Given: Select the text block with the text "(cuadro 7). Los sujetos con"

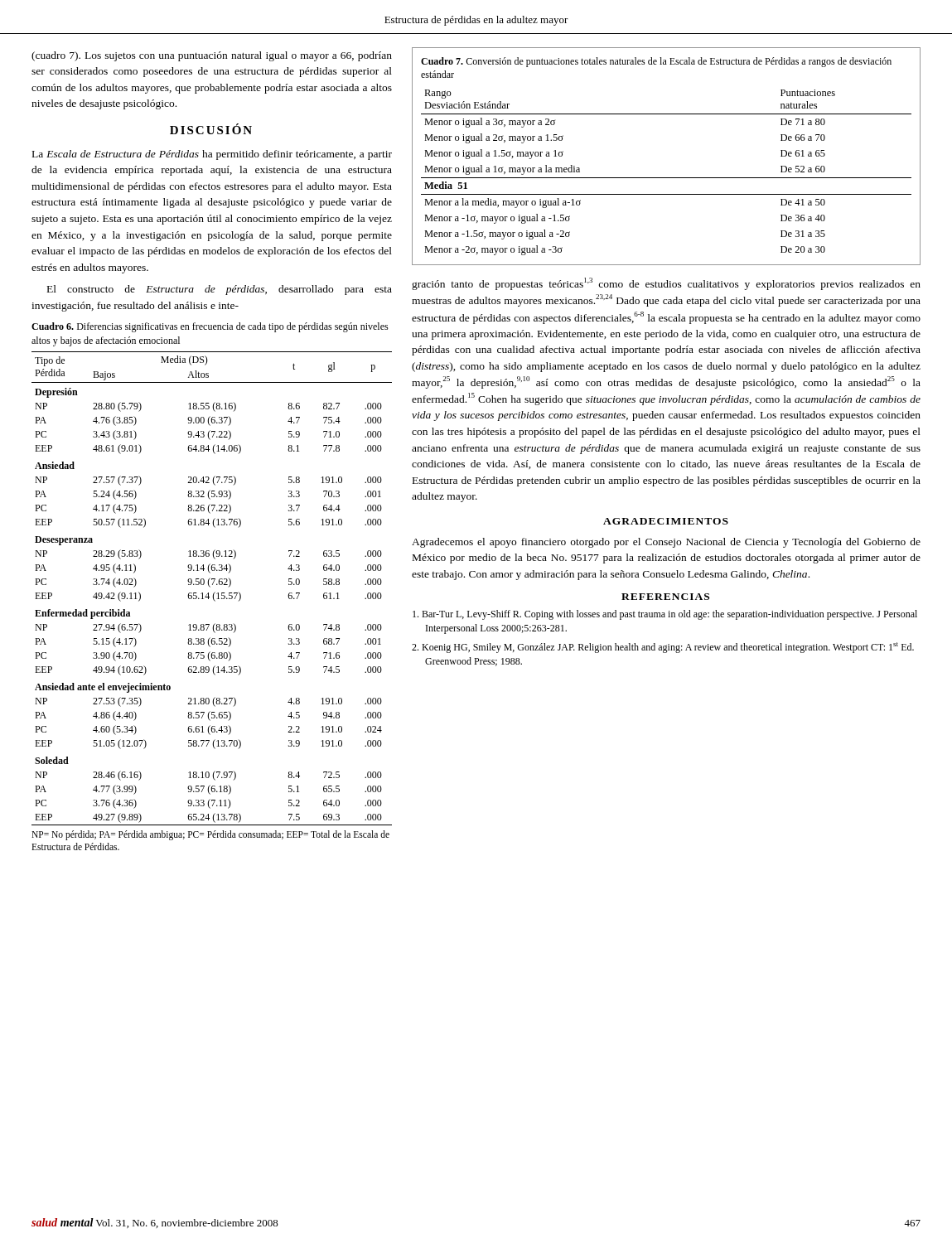Looking at the screenshot, I should click(212, 79).
